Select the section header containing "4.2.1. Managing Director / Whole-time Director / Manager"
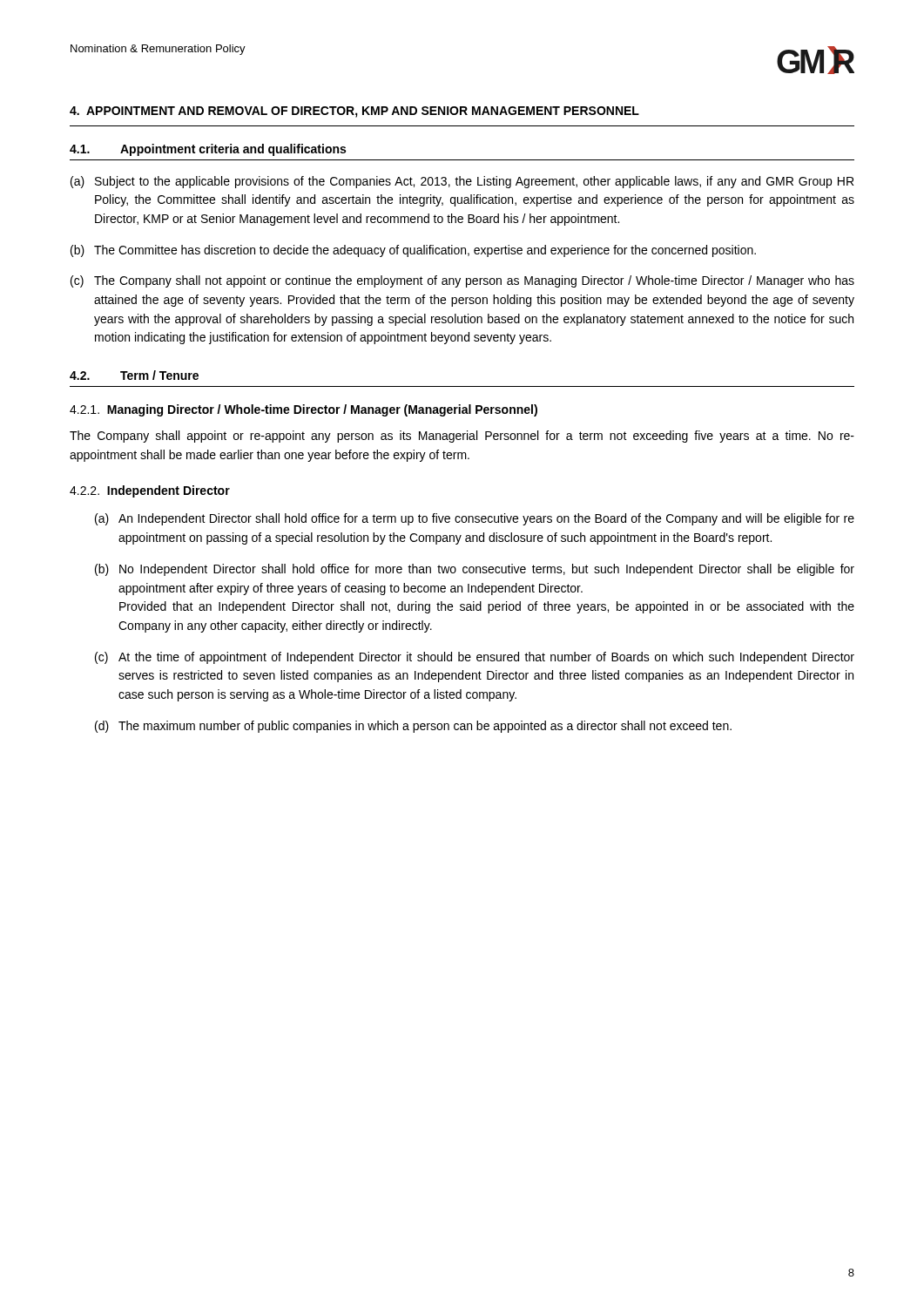Screen dimensions: 1307x924 click(304, 410)
